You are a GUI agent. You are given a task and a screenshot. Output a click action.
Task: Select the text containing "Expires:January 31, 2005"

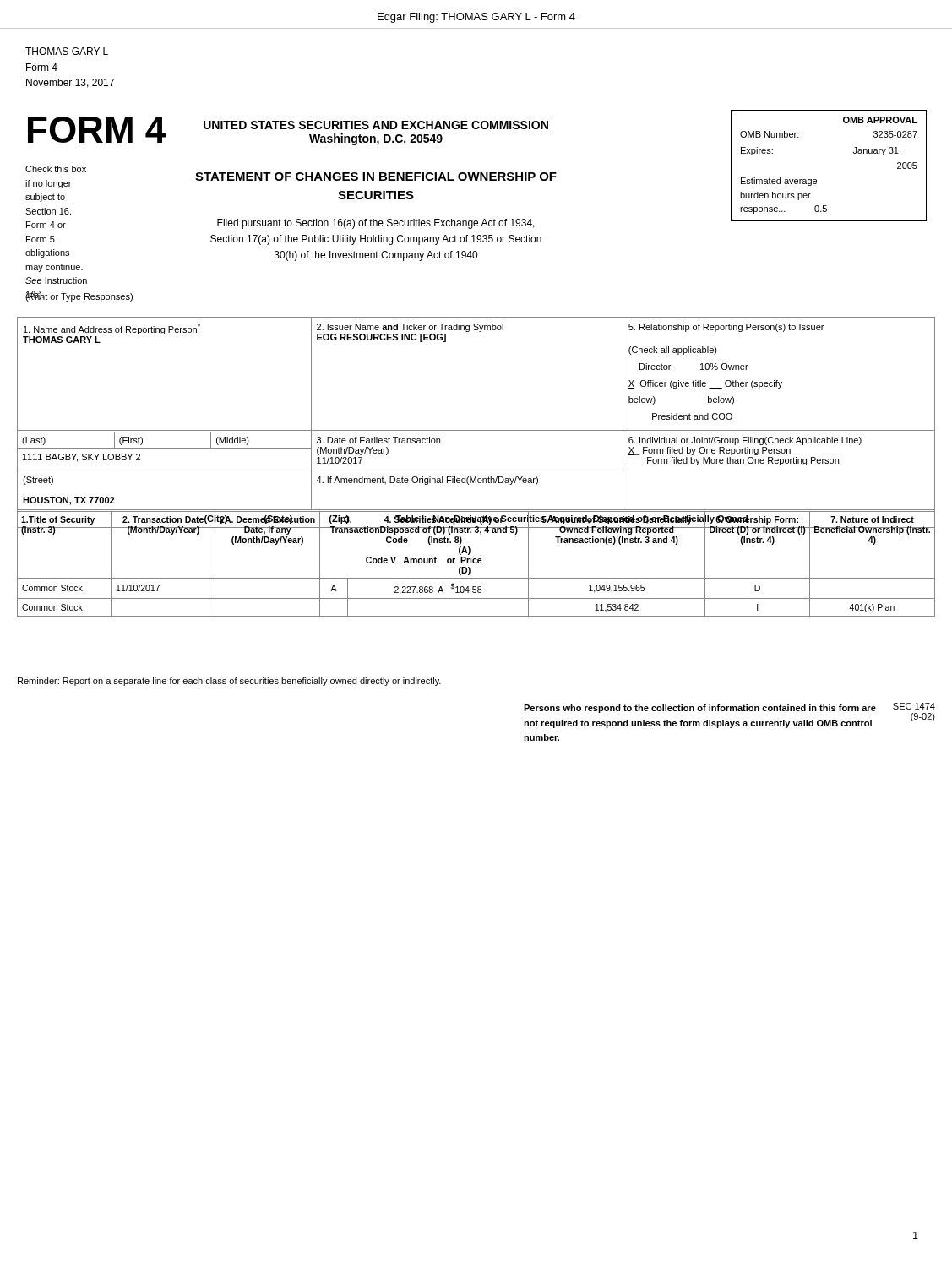pos(749,151)
